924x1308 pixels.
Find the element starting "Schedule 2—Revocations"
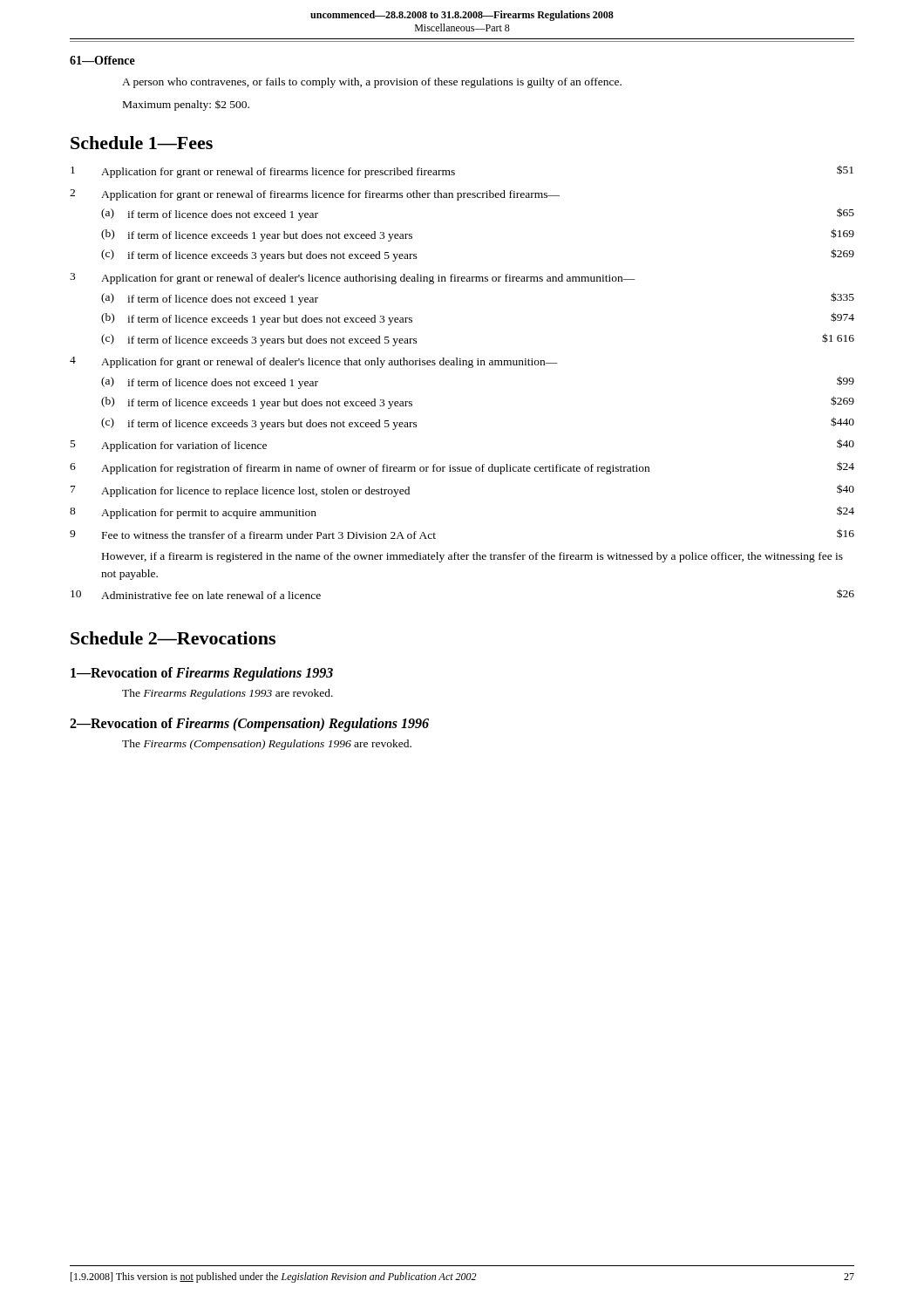[x=173, y=638]
